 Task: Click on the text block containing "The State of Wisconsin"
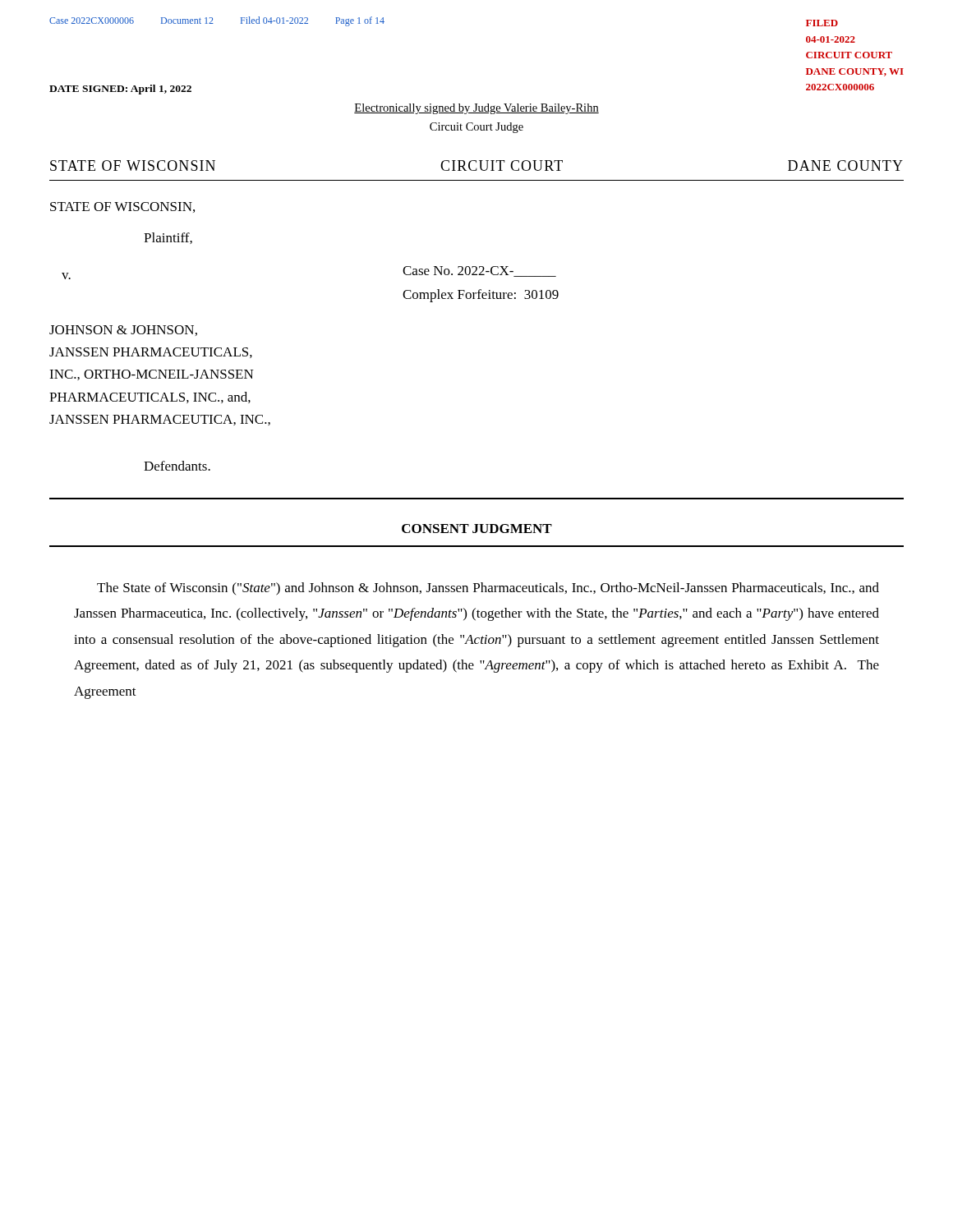coord(476,639)
